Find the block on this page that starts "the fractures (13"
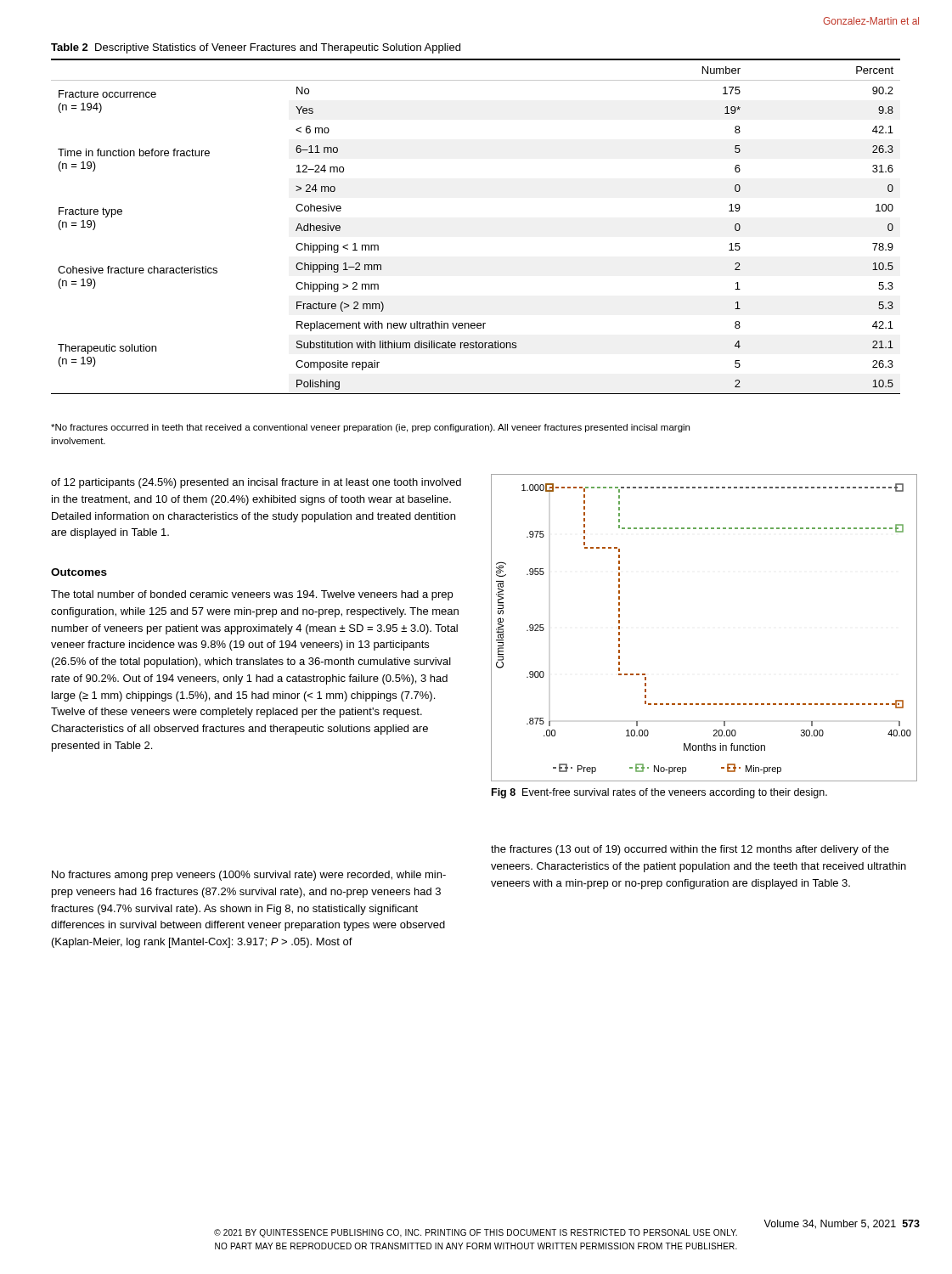Viewport: 952px width, 1274px height. (x=699, y=866)
